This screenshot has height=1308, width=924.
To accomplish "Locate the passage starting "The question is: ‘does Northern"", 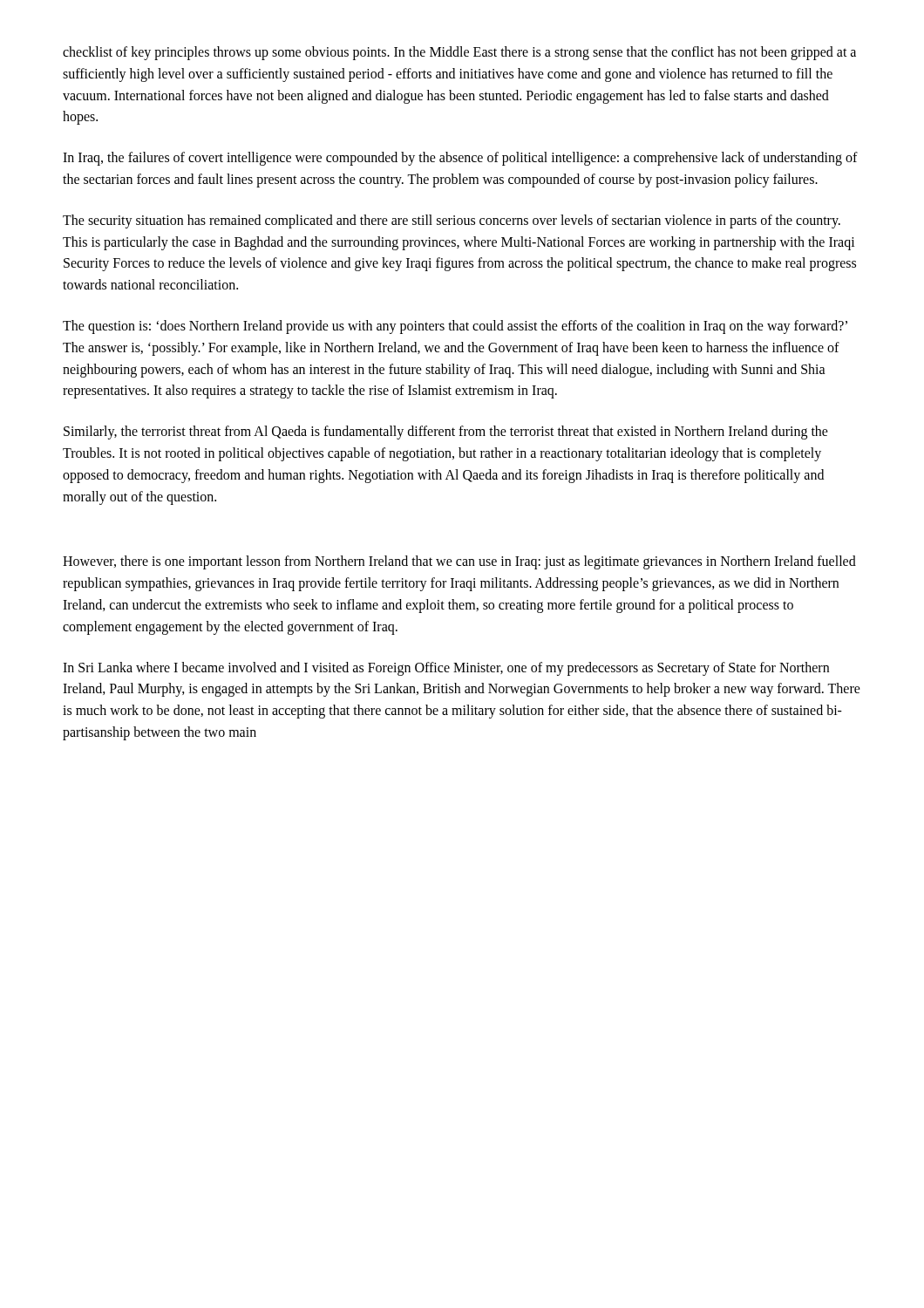I will (455, 358).
